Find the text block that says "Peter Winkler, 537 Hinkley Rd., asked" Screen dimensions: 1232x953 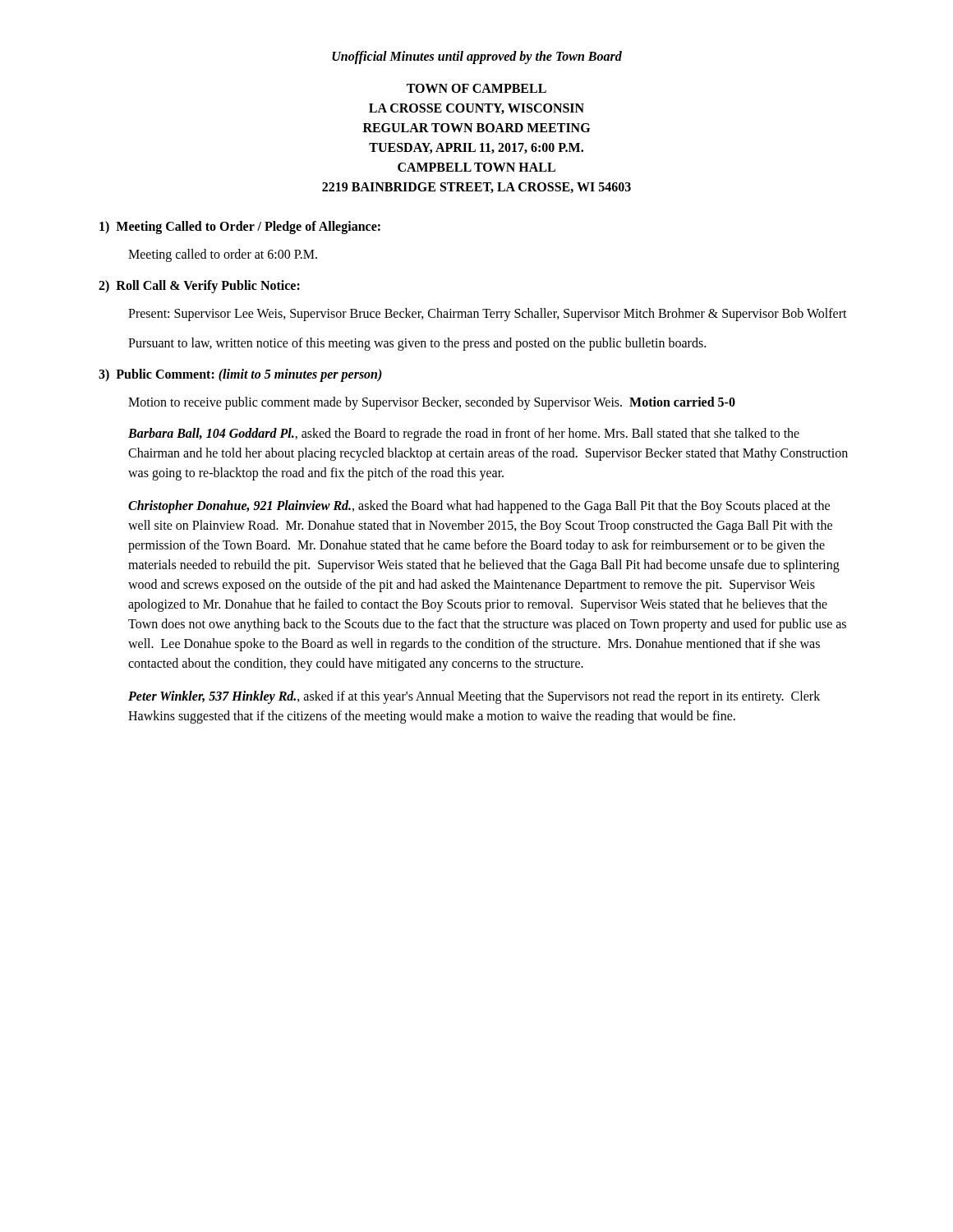[x=474, y=706]
